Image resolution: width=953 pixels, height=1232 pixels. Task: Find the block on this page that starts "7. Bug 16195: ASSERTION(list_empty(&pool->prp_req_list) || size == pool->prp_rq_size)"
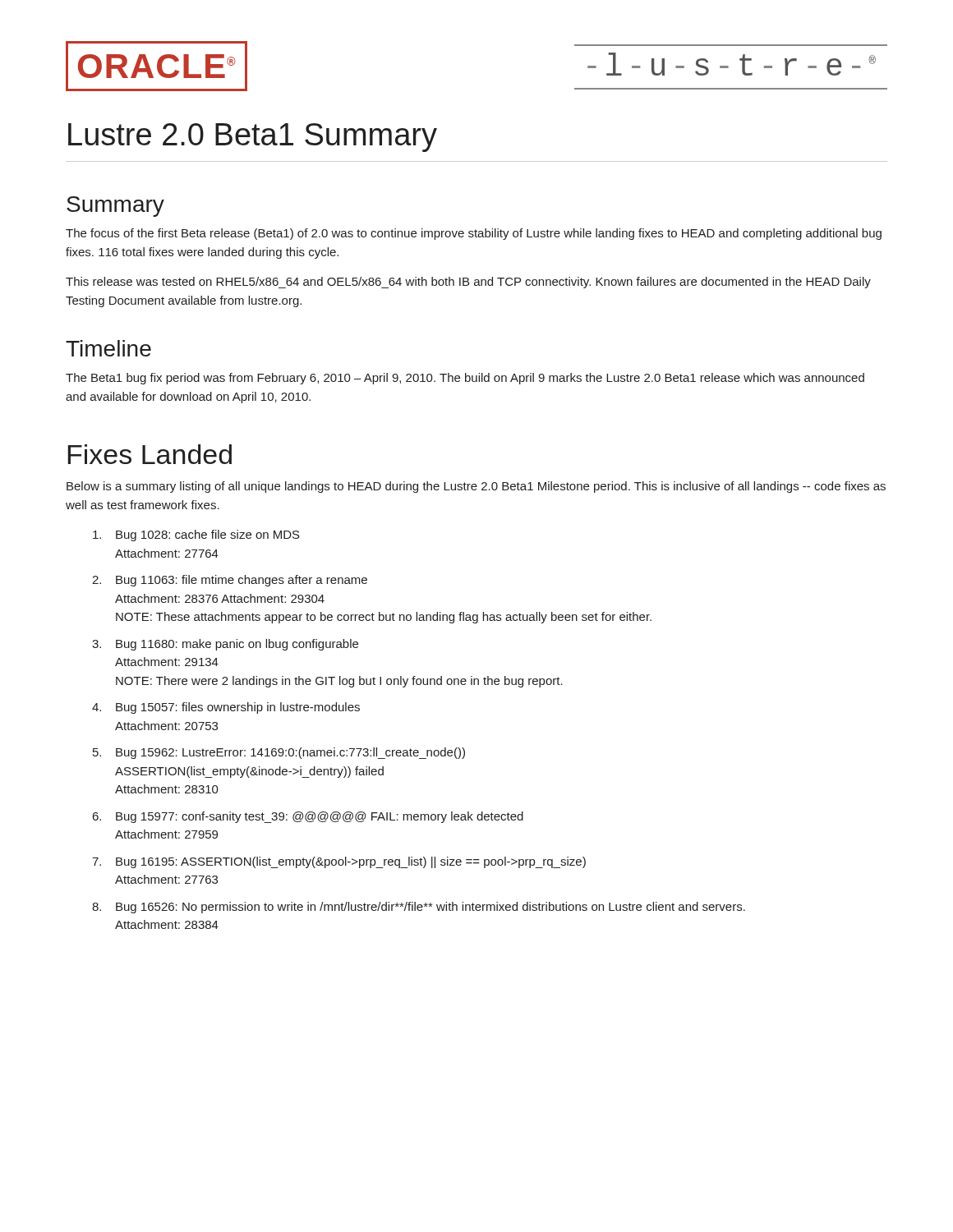490,871
